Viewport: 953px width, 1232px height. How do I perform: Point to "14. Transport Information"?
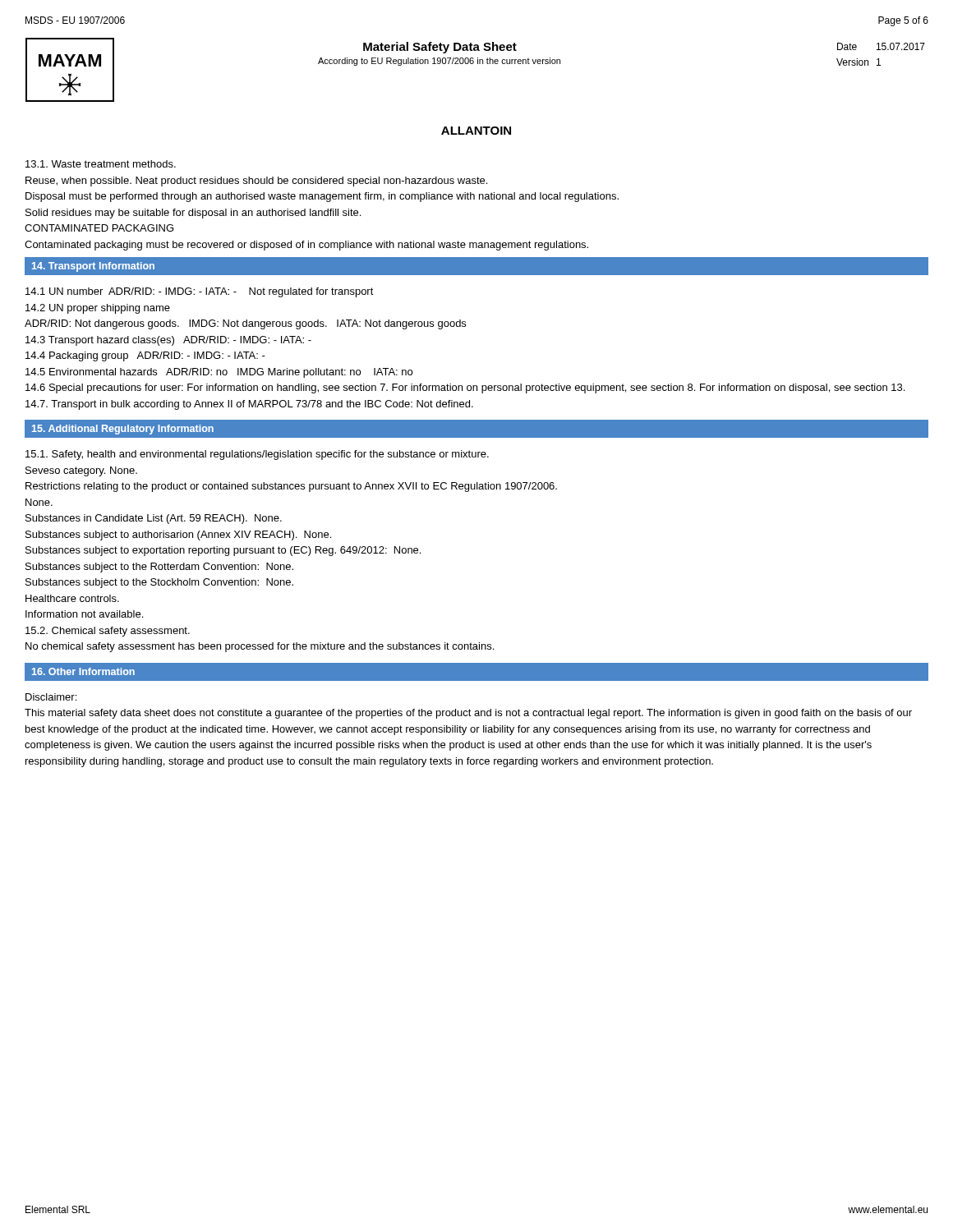tap(93, 266)
